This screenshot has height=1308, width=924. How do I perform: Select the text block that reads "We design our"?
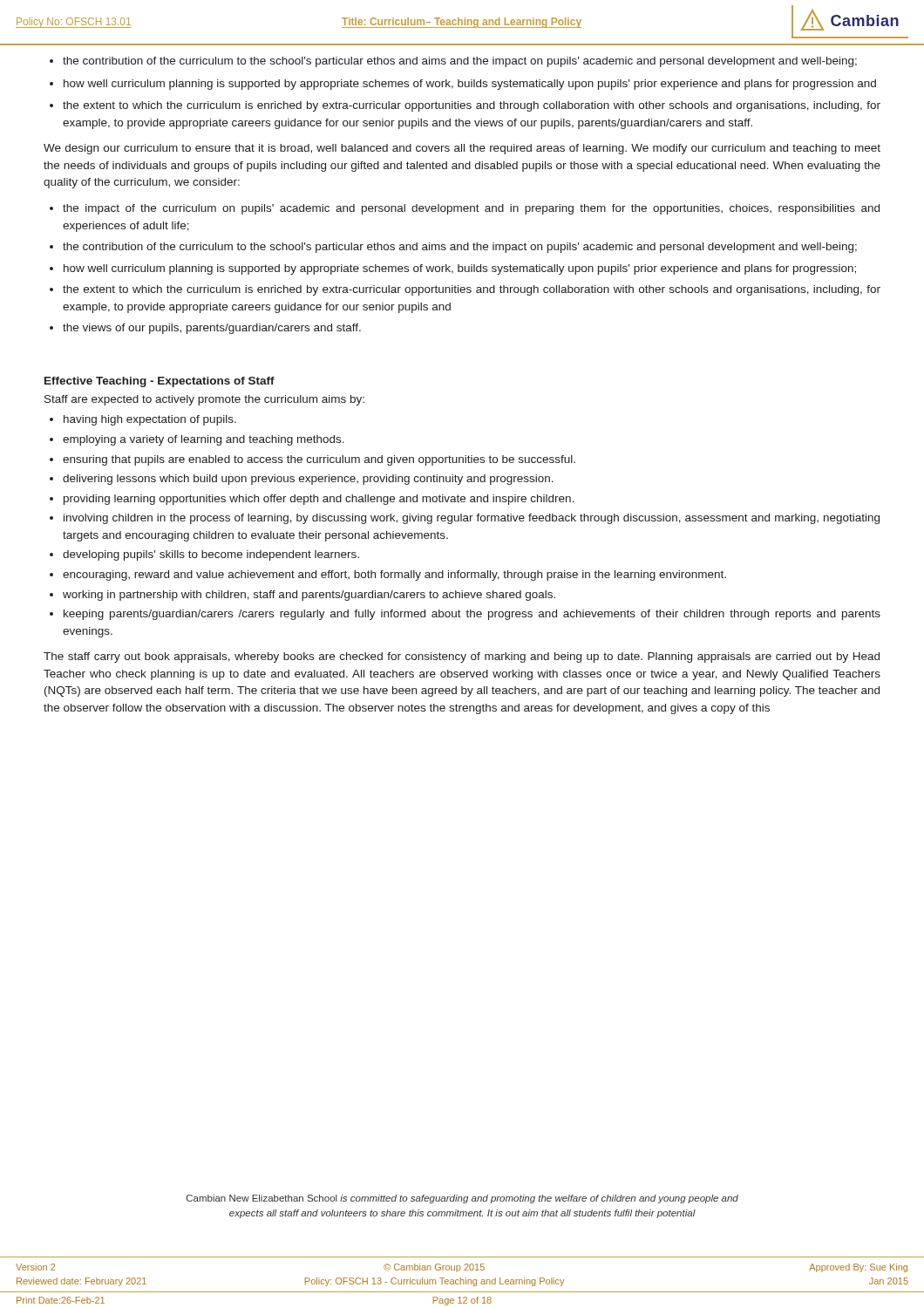point(462,165)
